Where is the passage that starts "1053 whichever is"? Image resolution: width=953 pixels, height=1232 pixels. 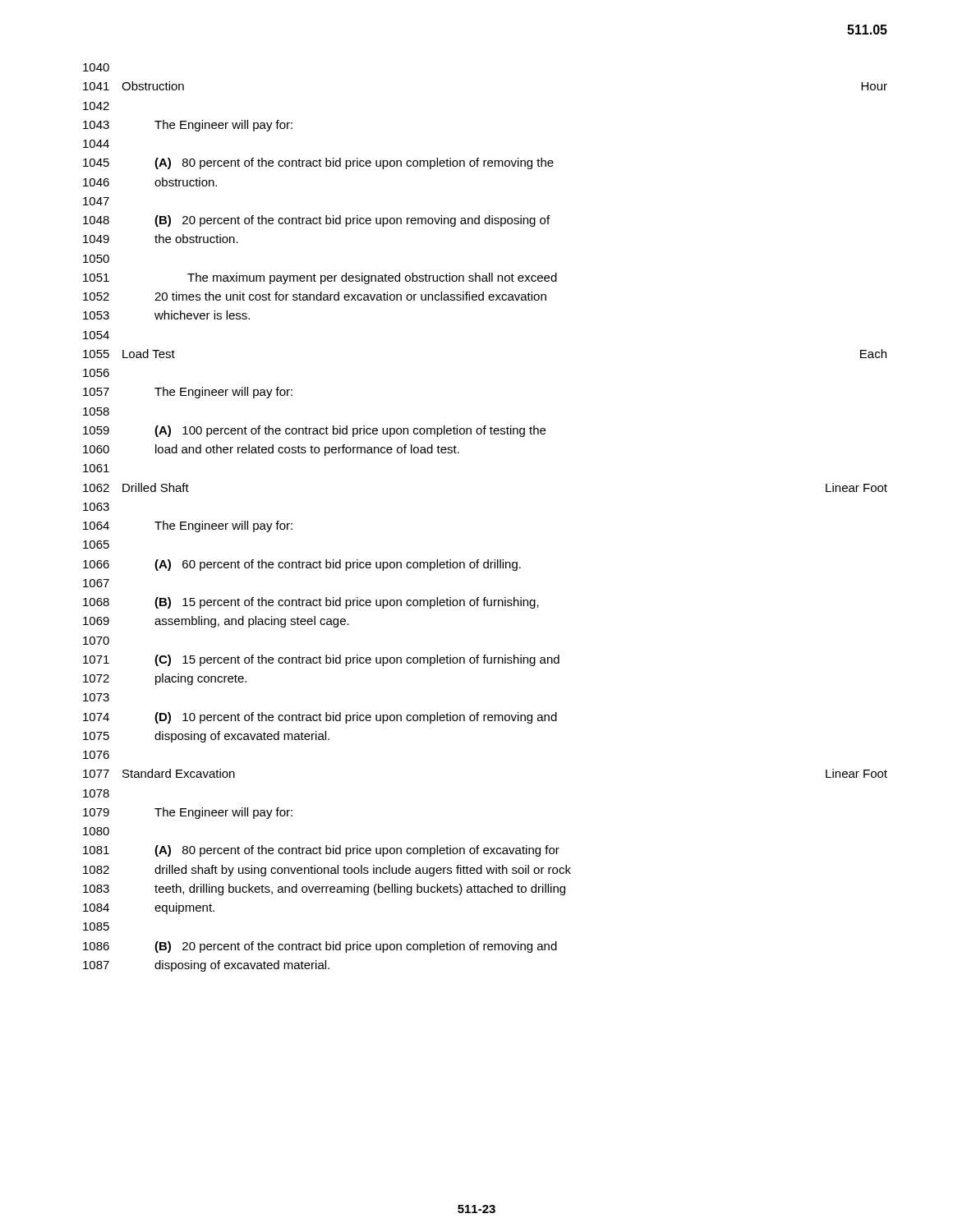point(166,315)
